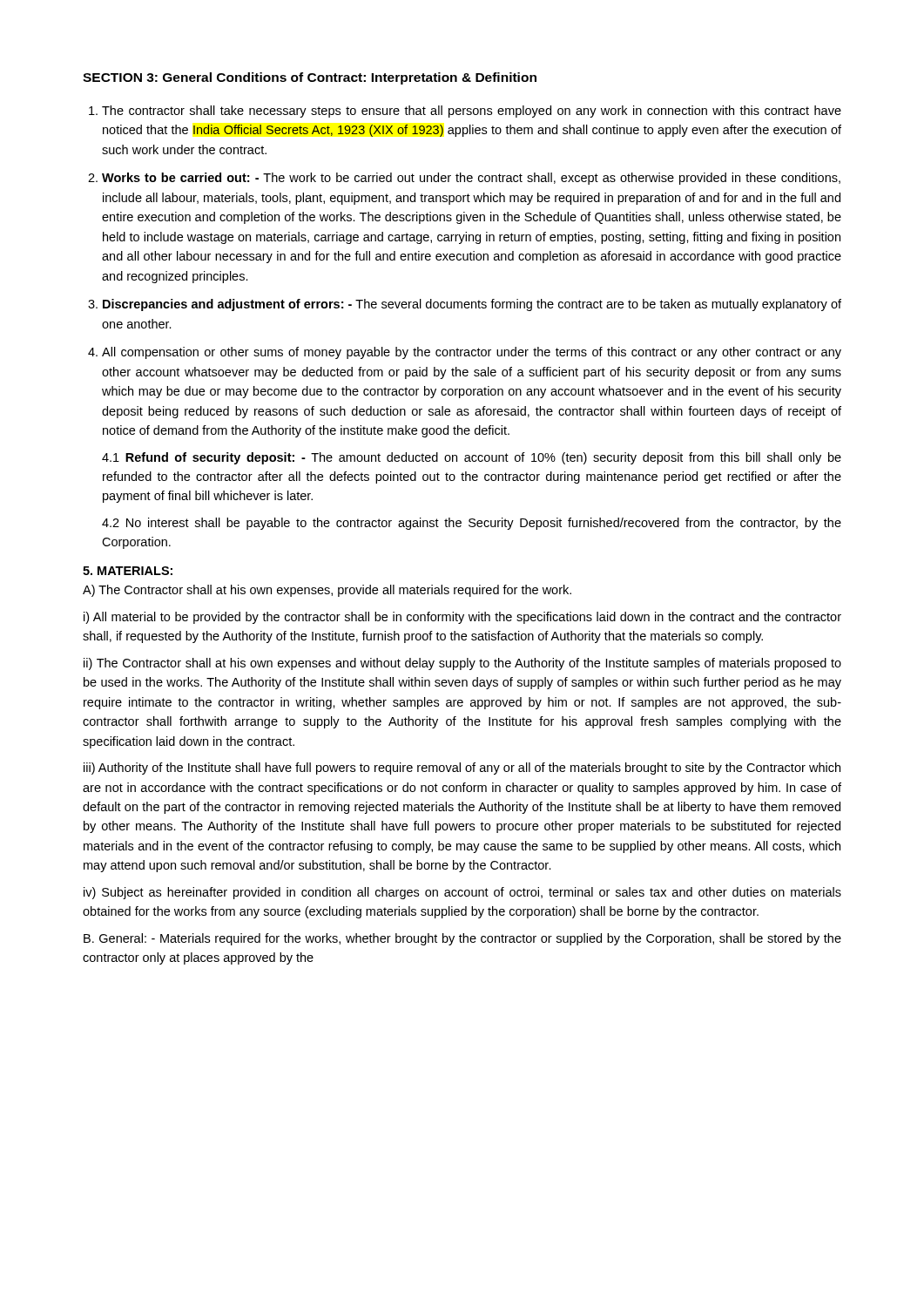The width and height of the screenshot is (924, 1307).
Task: Find the list item with the text "The contractor shall take necessary"
Action: 472,130
